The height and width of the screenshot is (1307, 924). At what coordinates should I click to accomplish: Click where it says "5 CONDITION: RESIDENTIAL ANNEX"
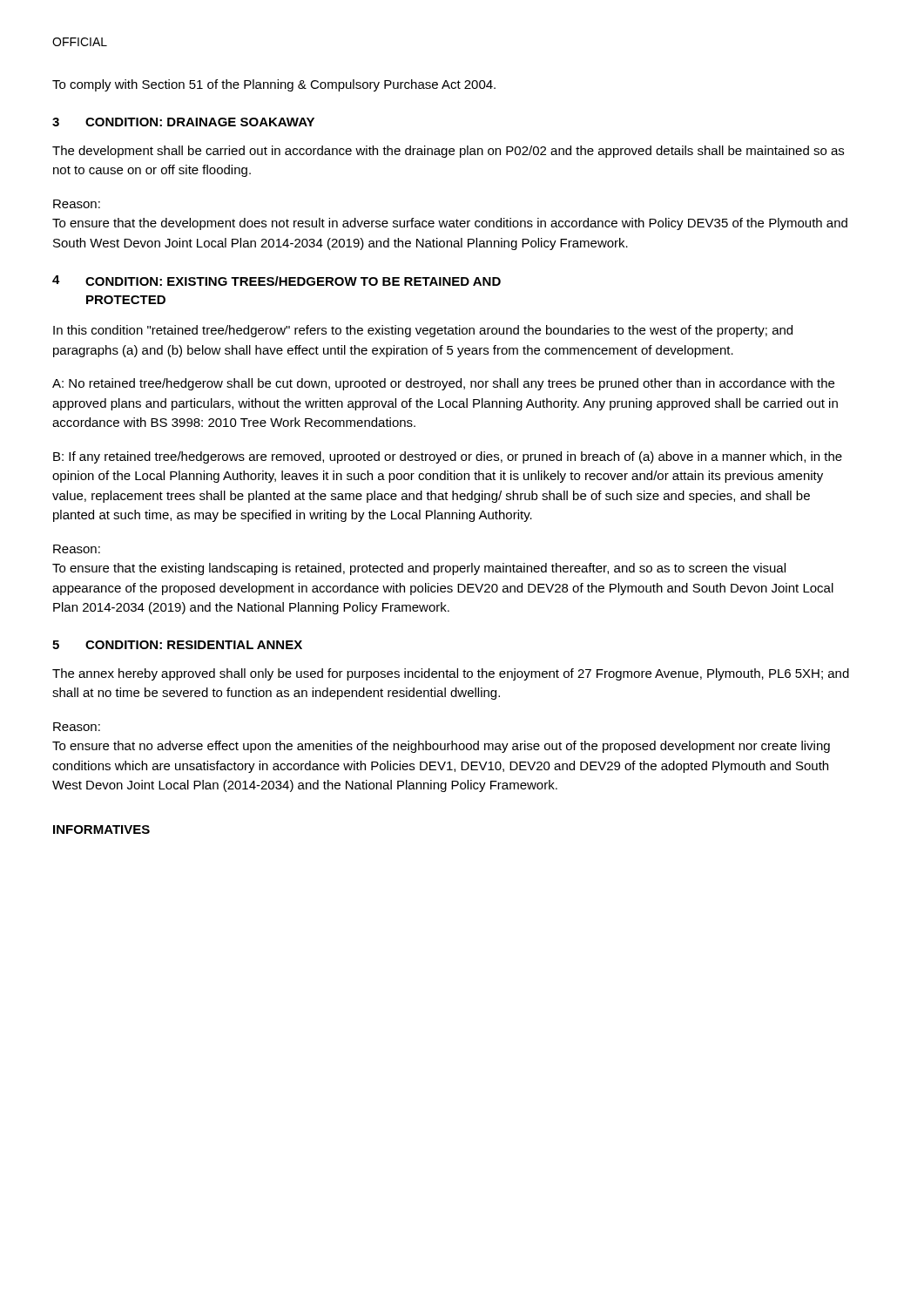click(x=177, y=644)
